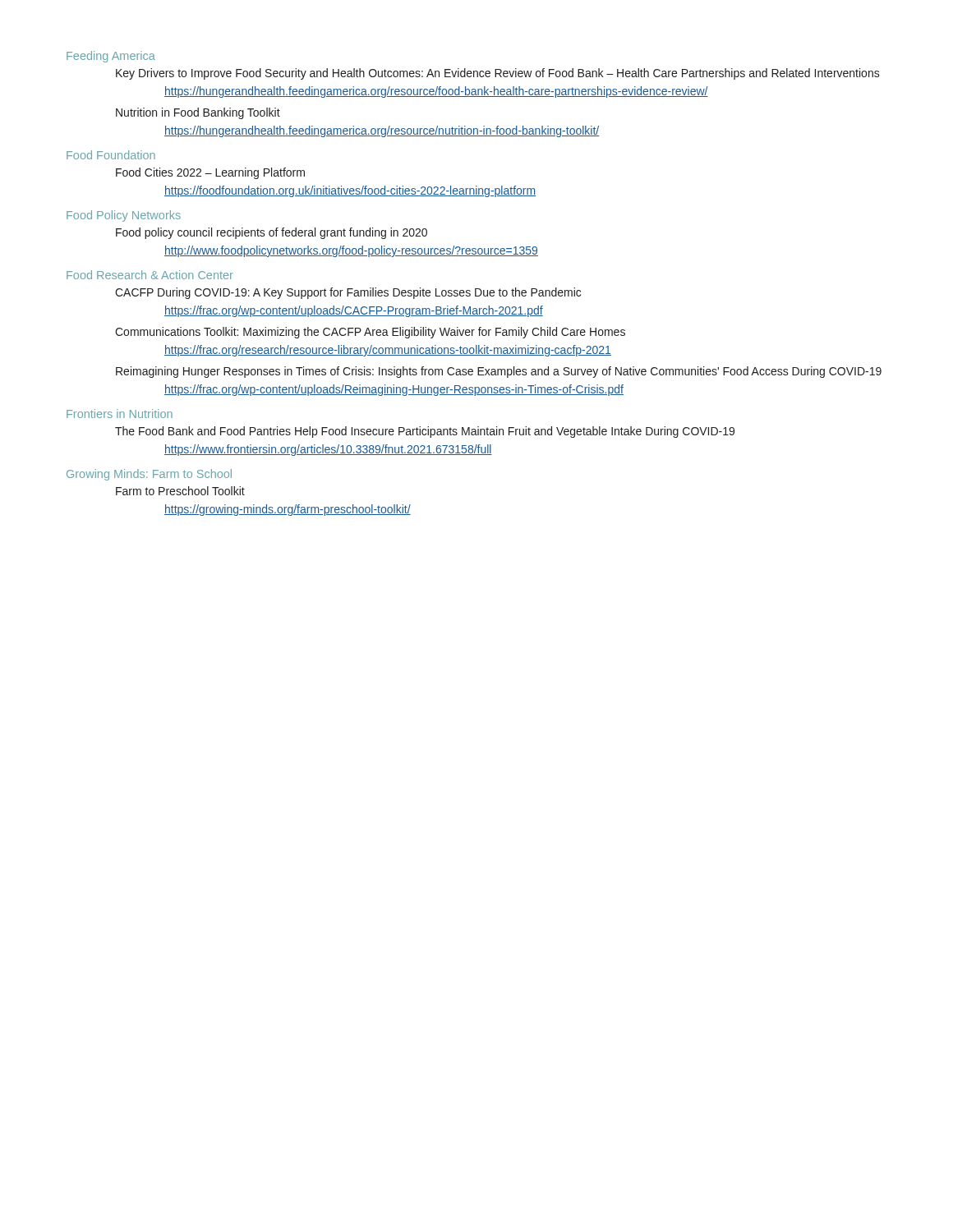This screenshot has width=953, height=1232.
Task: Point to the text block starting "Communications Toolkit: Maximizing the"
Action: tap(370, 332)
